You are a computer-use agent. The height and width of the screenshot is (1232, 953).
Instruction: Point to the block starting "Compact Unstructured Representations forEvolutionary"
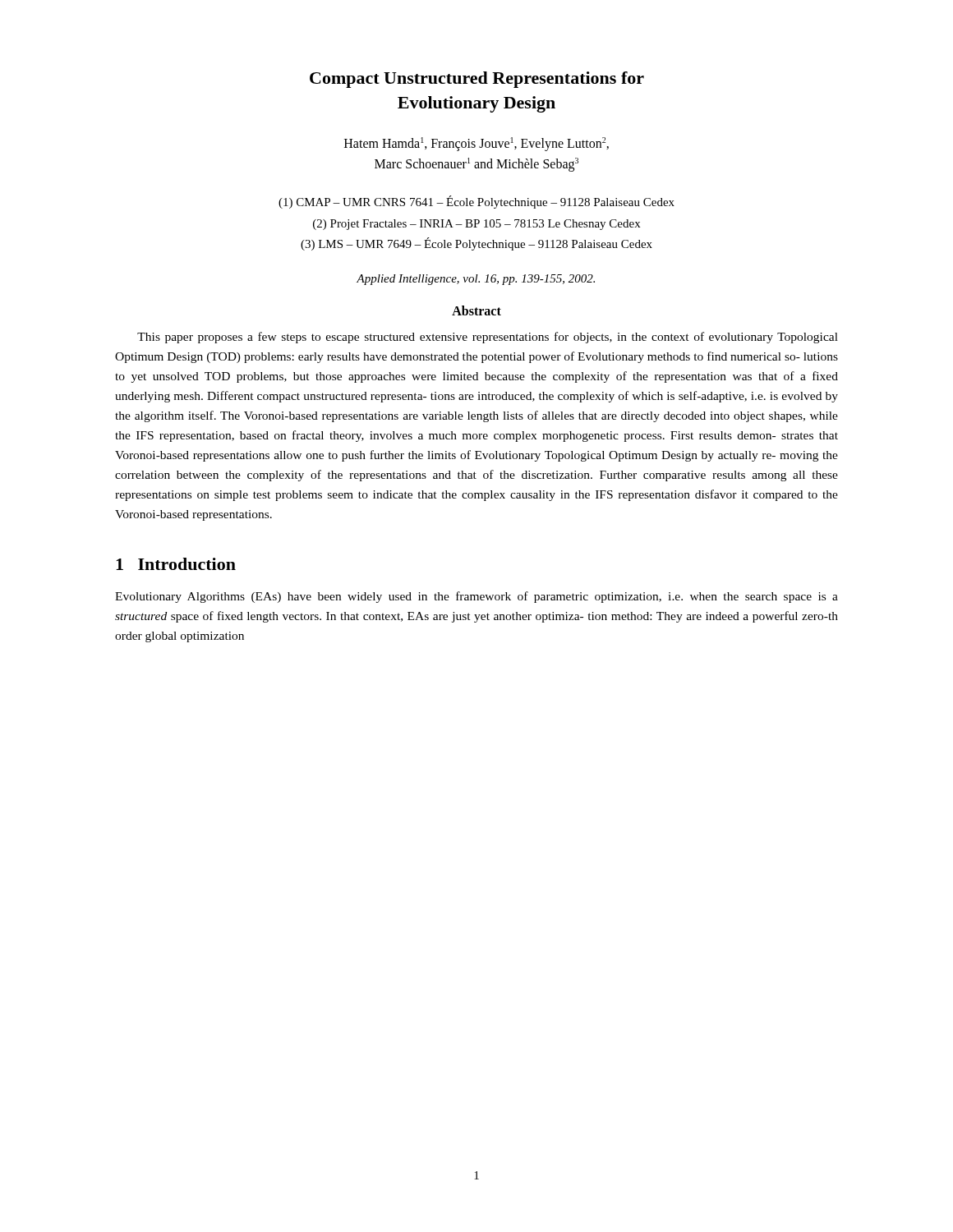(476, 90)
